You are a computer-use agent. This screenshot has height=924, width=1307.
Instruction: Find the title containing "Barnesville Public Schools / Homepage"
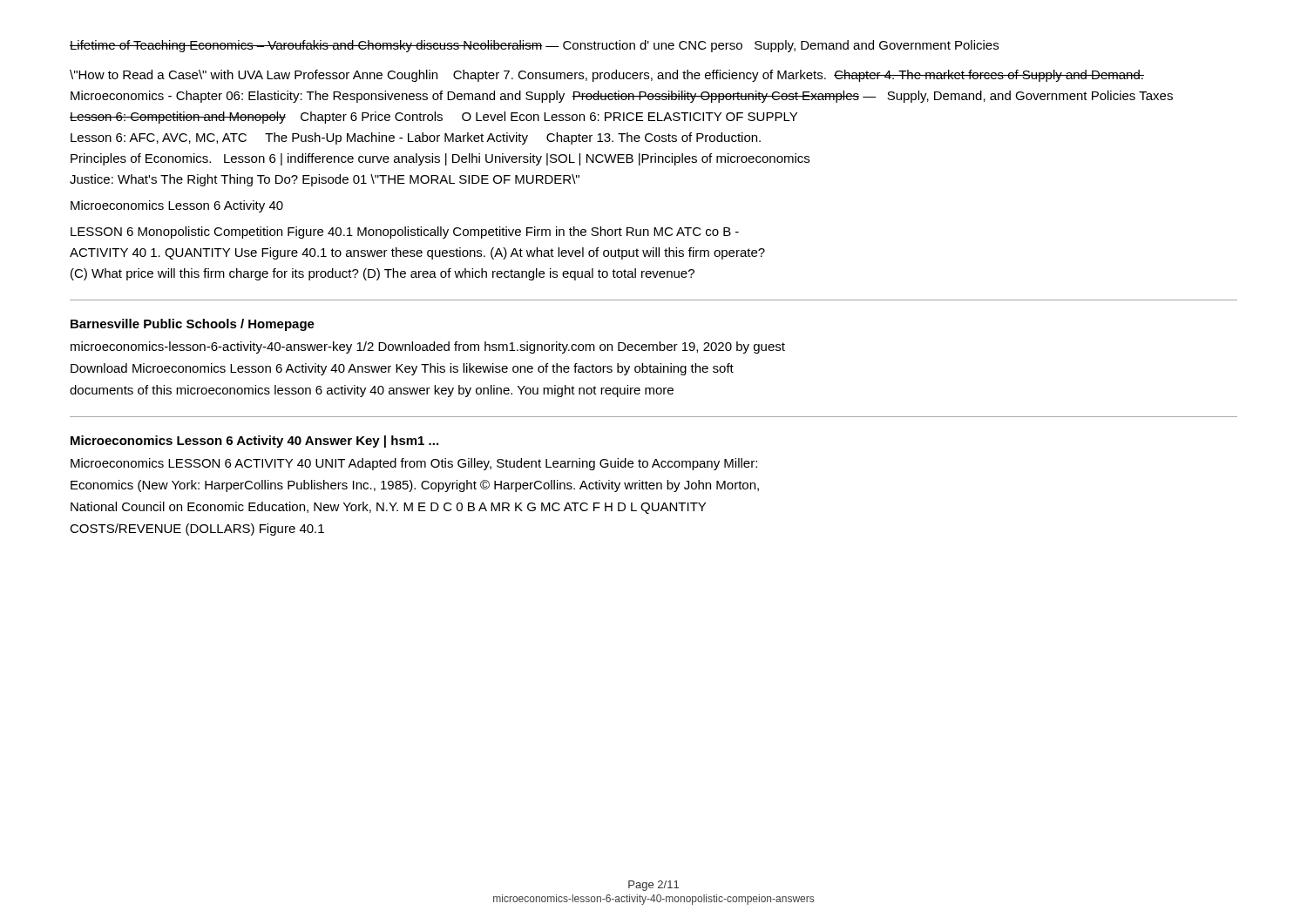tap(192, 324)
